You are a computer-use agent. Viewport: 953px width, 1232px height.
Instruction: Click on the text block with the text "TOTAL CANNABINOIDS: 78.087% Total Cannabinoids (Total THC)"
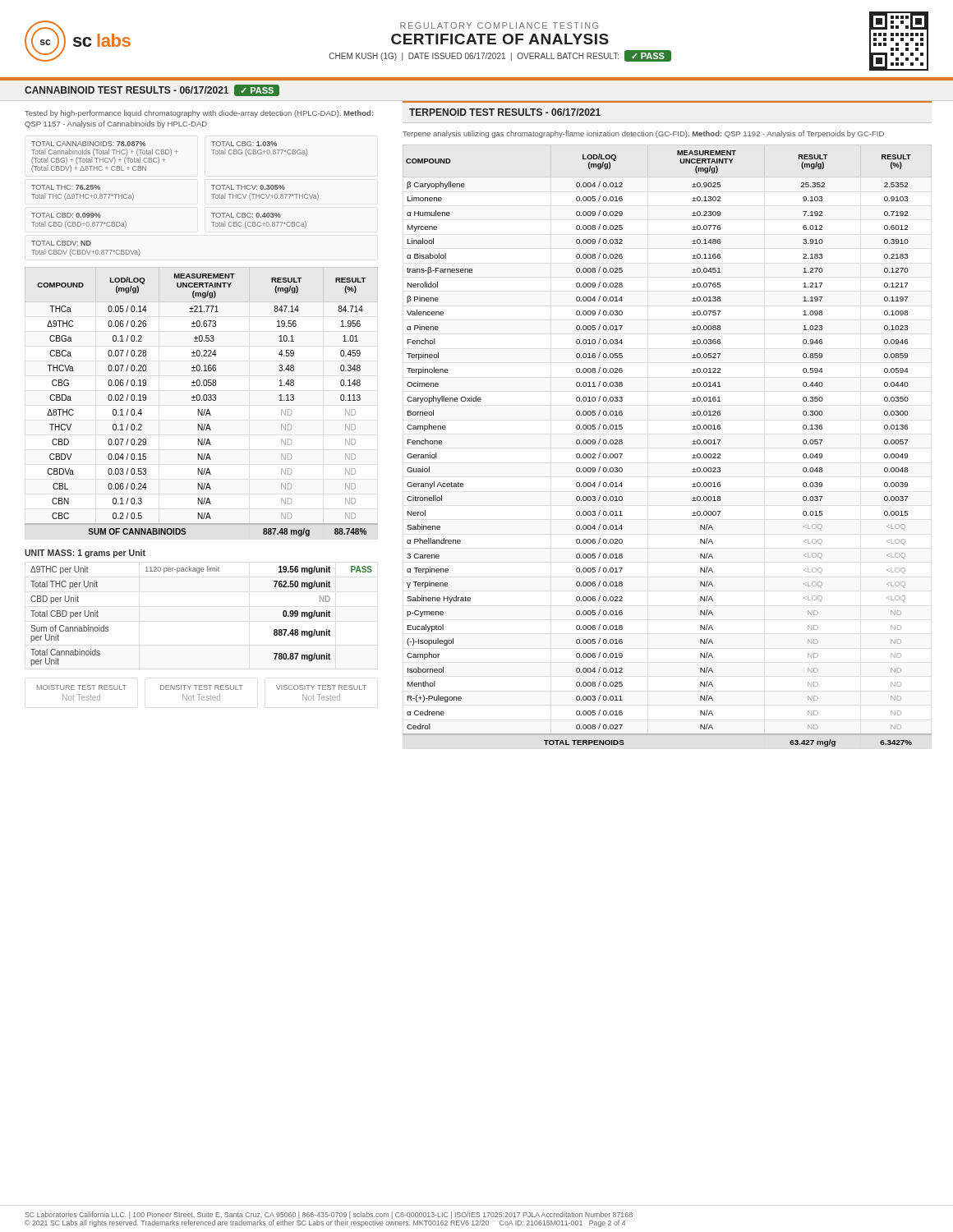201,198
